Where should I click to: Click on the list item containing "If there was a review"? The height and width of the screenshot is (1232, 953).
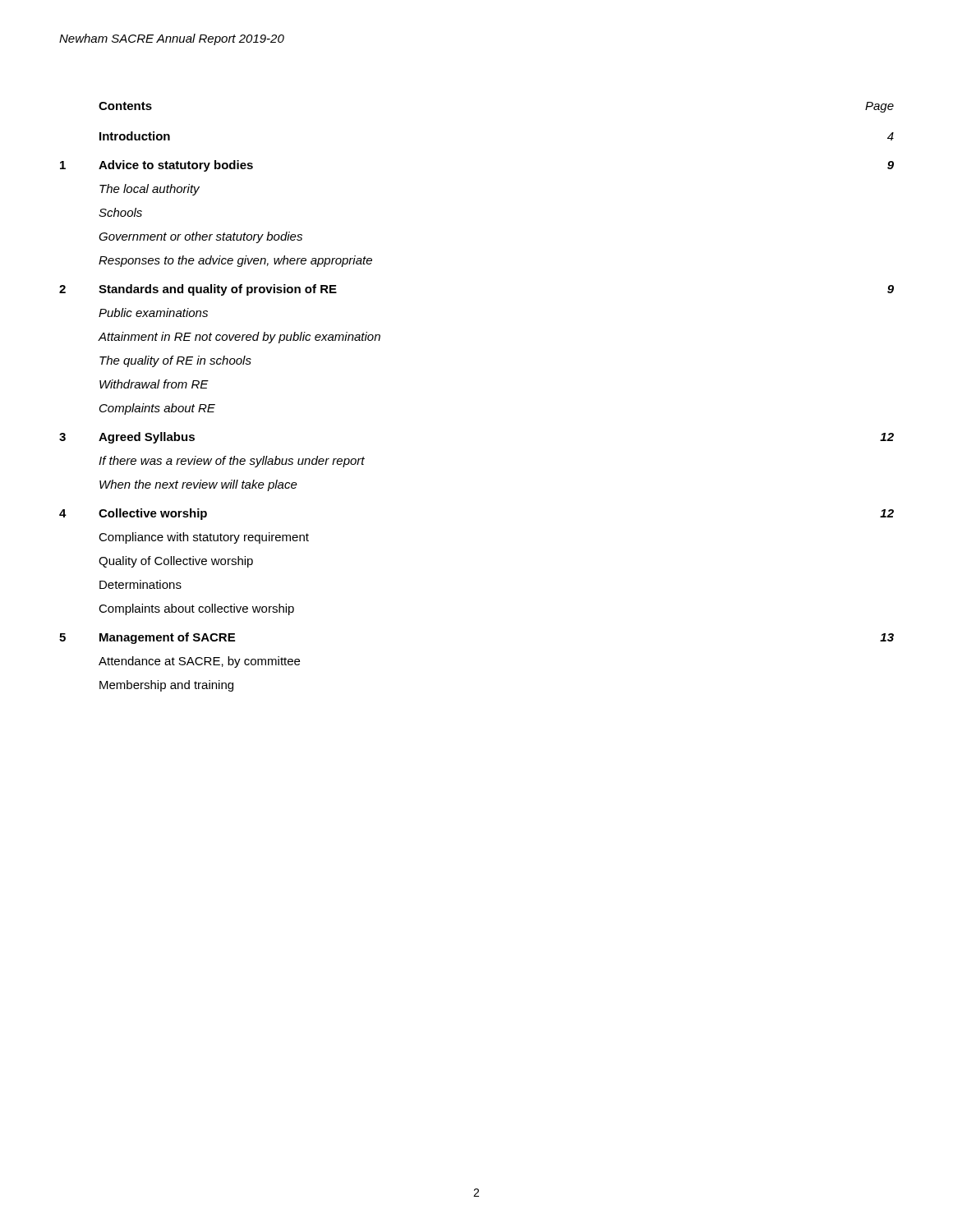pos(232,462)
